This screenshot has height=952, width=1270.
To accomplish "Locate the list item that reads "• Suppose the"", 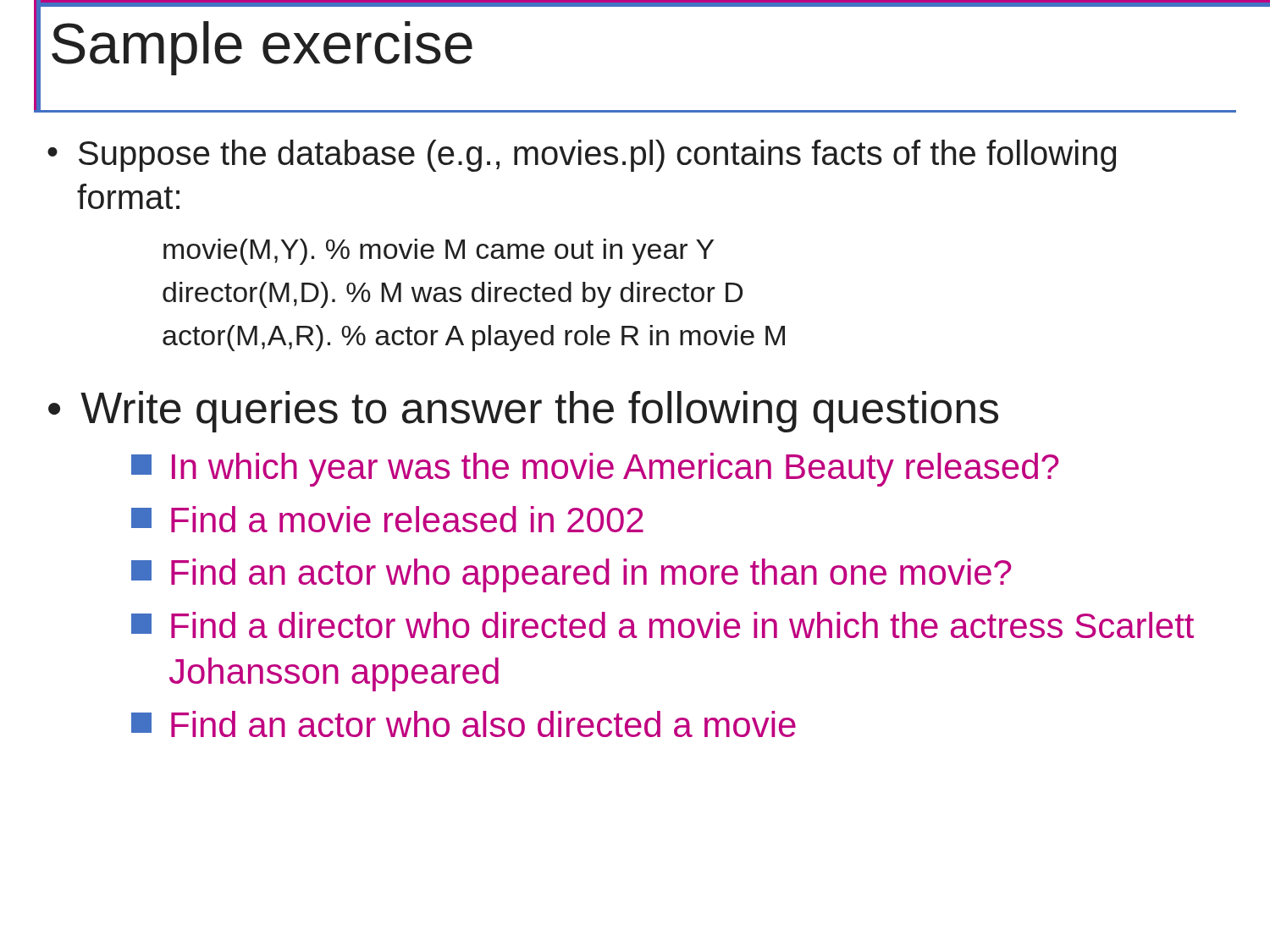I will tap(637, 248).
